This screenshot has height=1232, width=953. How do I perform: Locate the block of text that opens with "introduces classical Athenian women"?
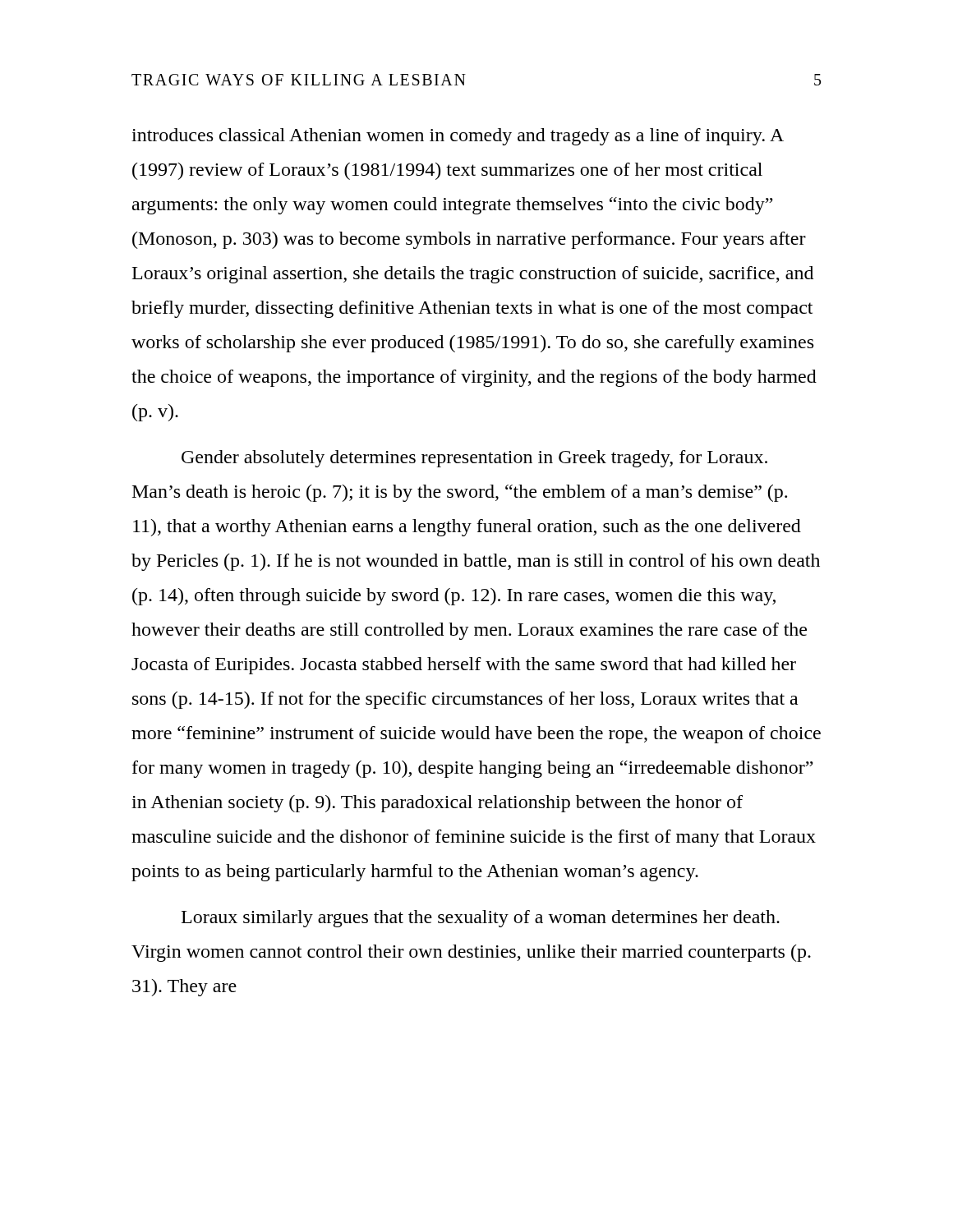pyautogui.click(x=474, y=273)
